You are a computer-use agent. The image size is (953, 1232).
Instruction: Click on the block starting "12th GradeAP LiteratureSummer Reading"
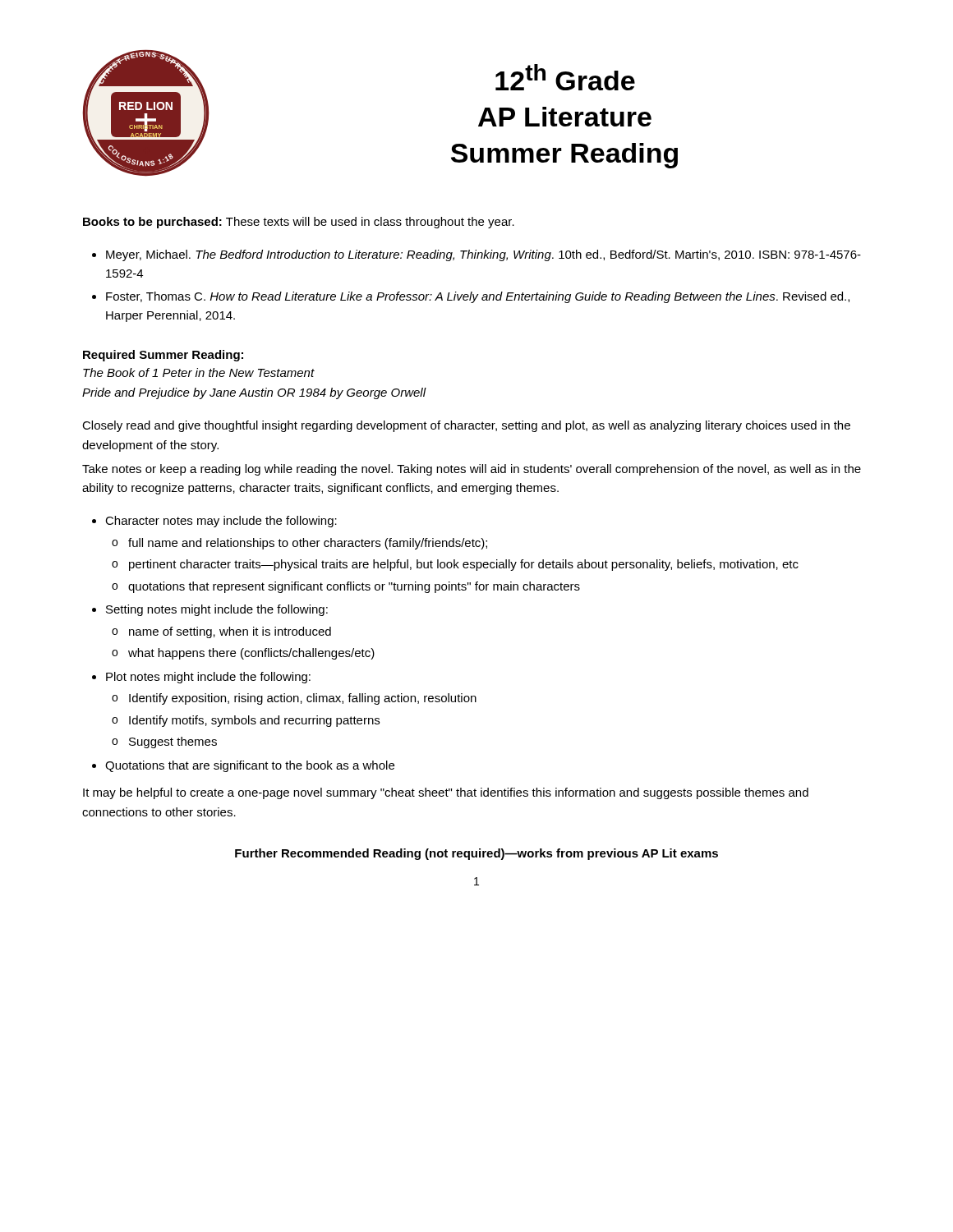click(x=565, y=114)
